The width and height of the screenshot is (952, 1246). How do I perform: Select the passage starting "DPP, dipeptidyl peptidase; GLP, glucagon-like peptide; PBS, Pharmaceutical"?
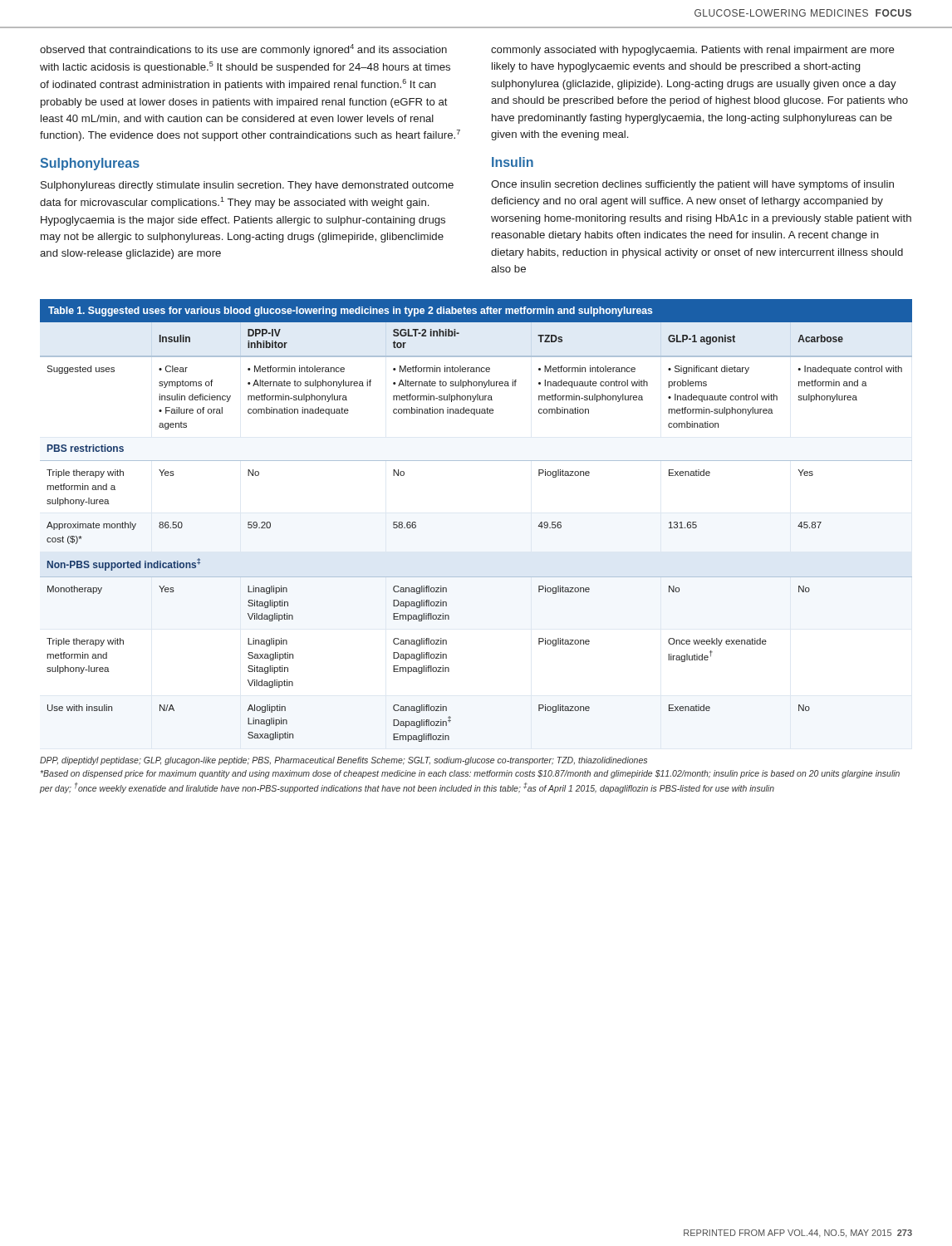pyautogui.click(x=470, y=775)
